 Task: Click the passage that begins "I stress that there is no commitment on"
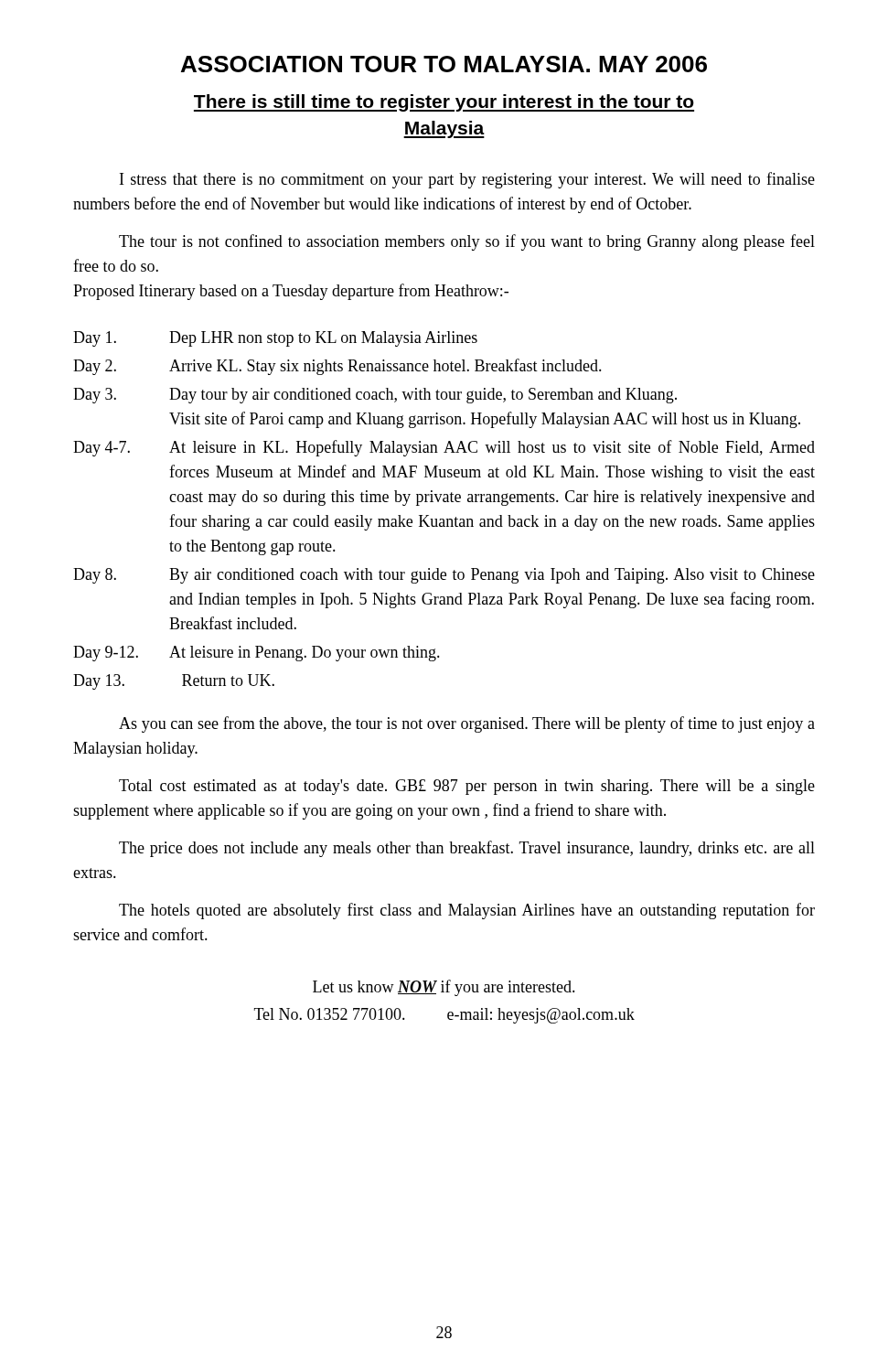444,235
